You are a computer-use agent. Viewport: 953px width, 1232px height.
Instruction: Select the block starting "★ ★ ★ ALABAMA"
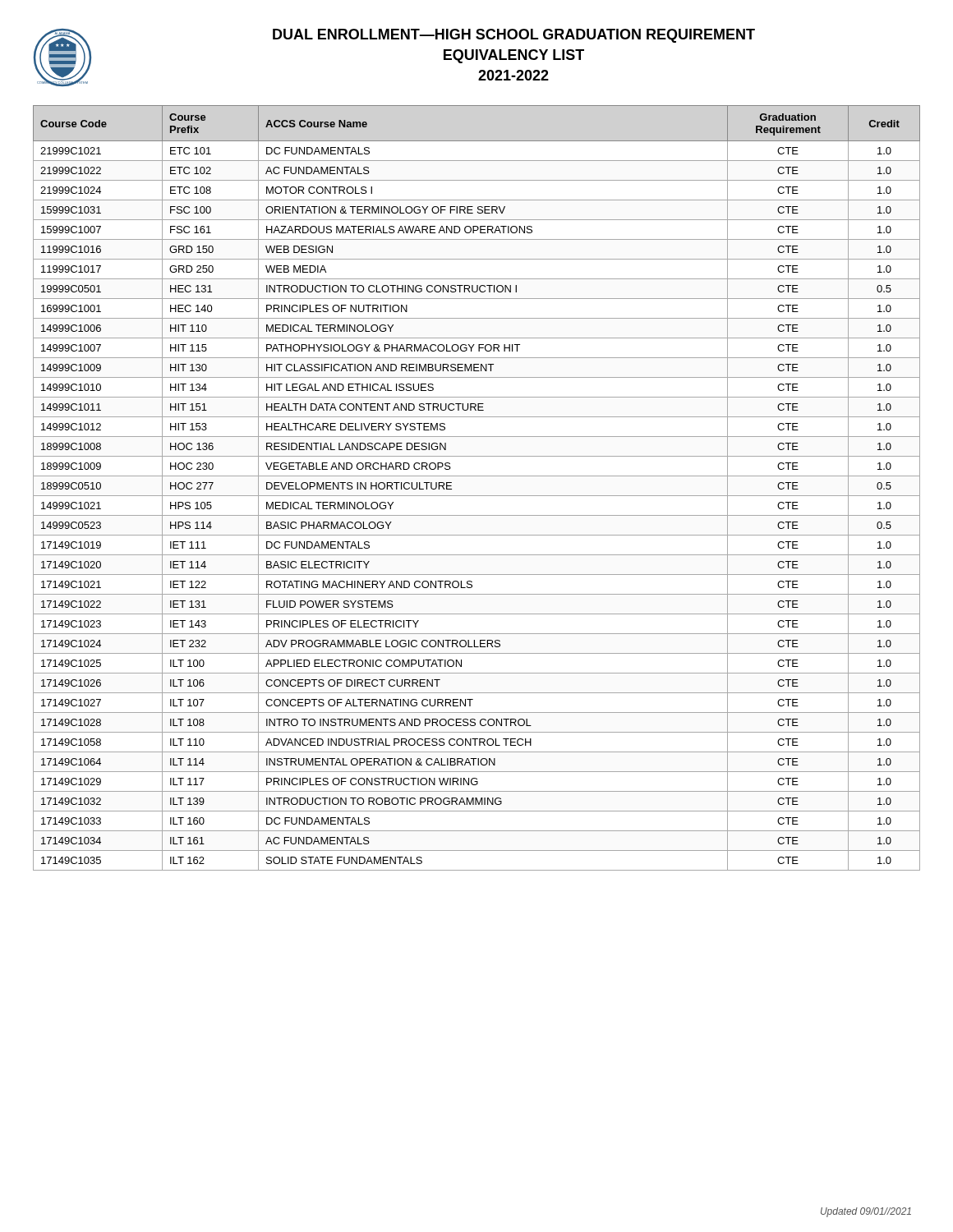click(476, 57)
